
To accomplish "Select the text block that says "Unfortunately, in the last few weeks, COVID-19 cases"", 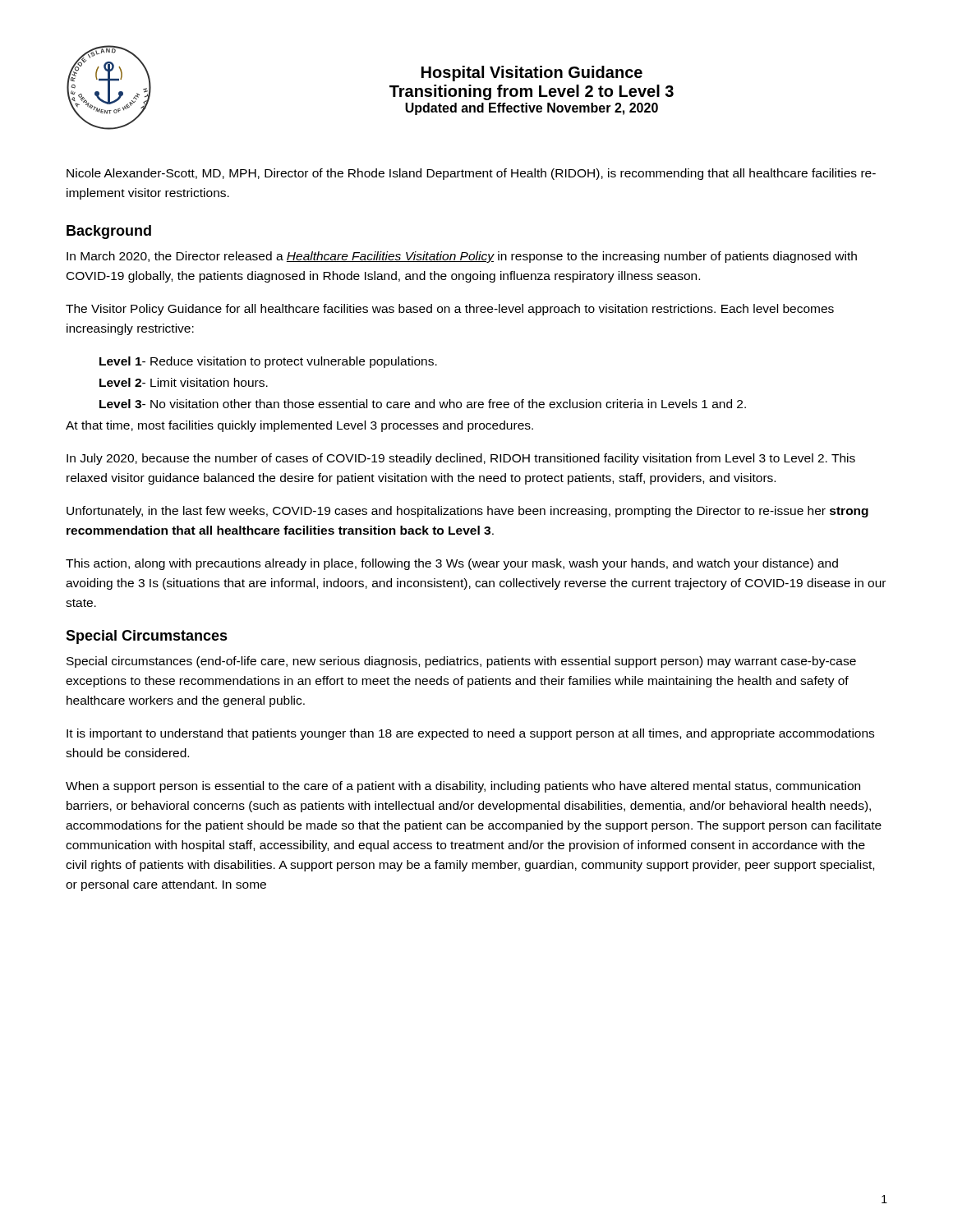I will (467, 520).
